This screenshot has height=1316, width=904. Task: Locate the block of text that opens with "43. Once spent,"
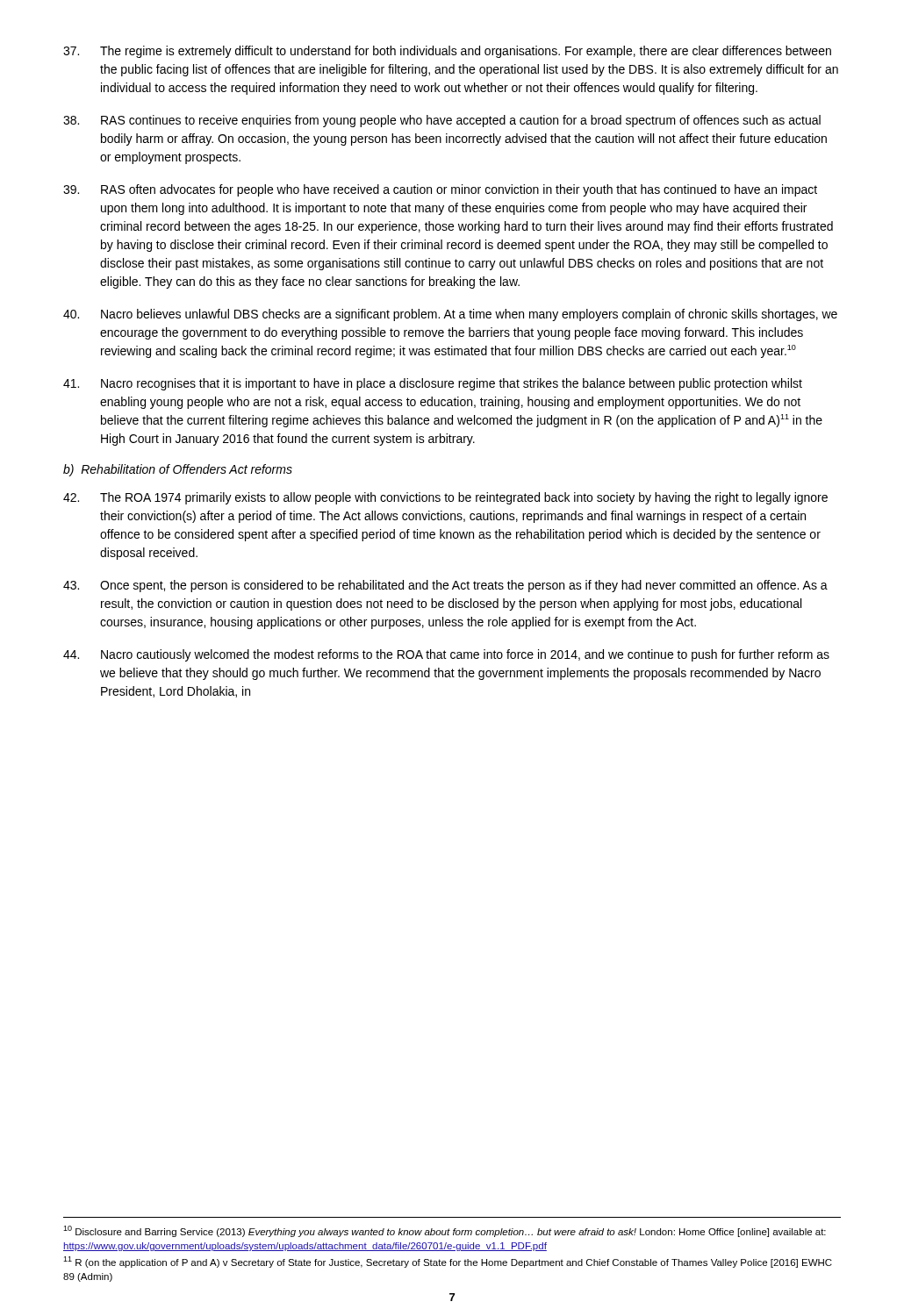[x=452, y=604]
